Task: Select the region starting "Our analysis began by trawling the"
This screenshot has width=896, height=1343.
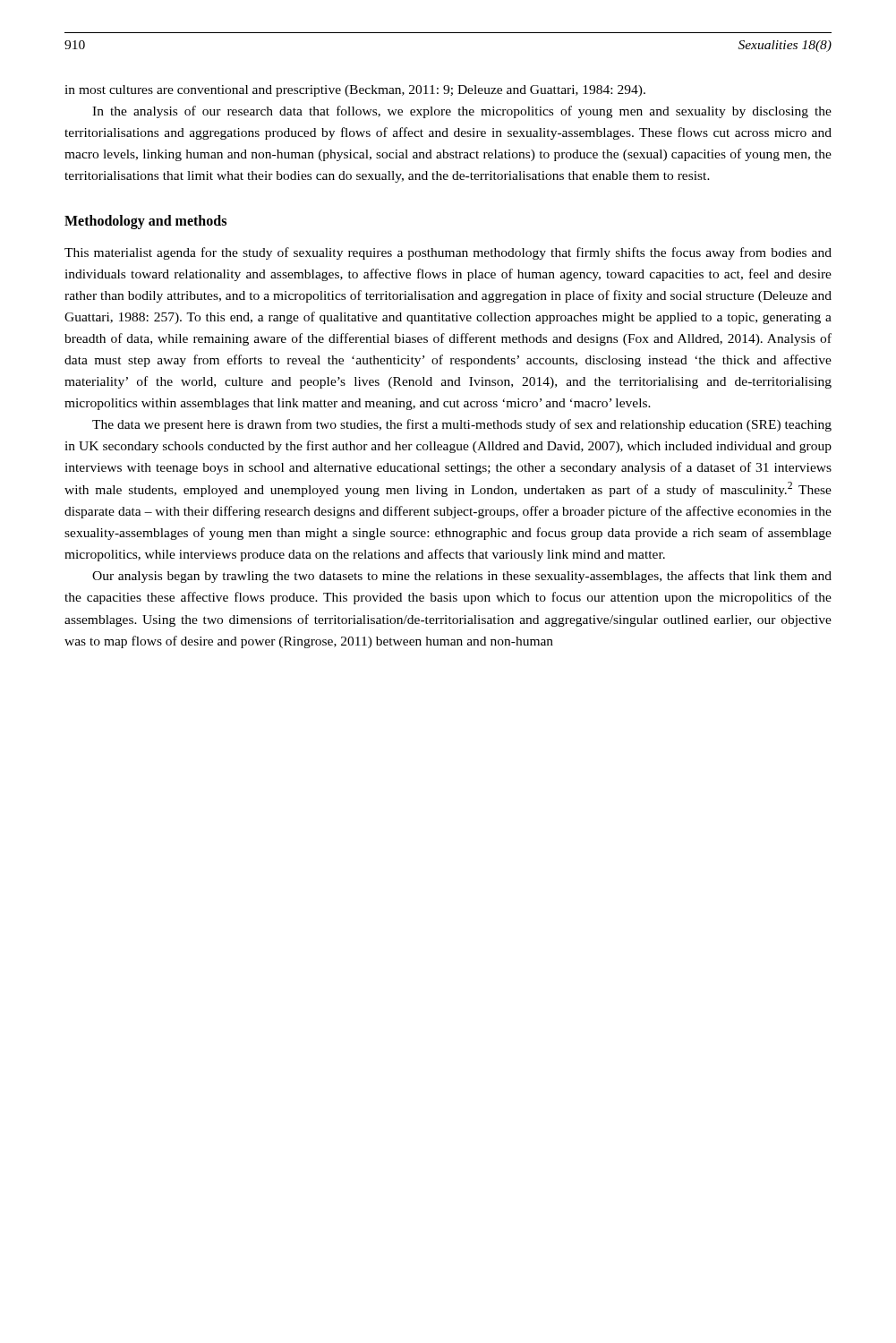Action: [x=448, y=608]
